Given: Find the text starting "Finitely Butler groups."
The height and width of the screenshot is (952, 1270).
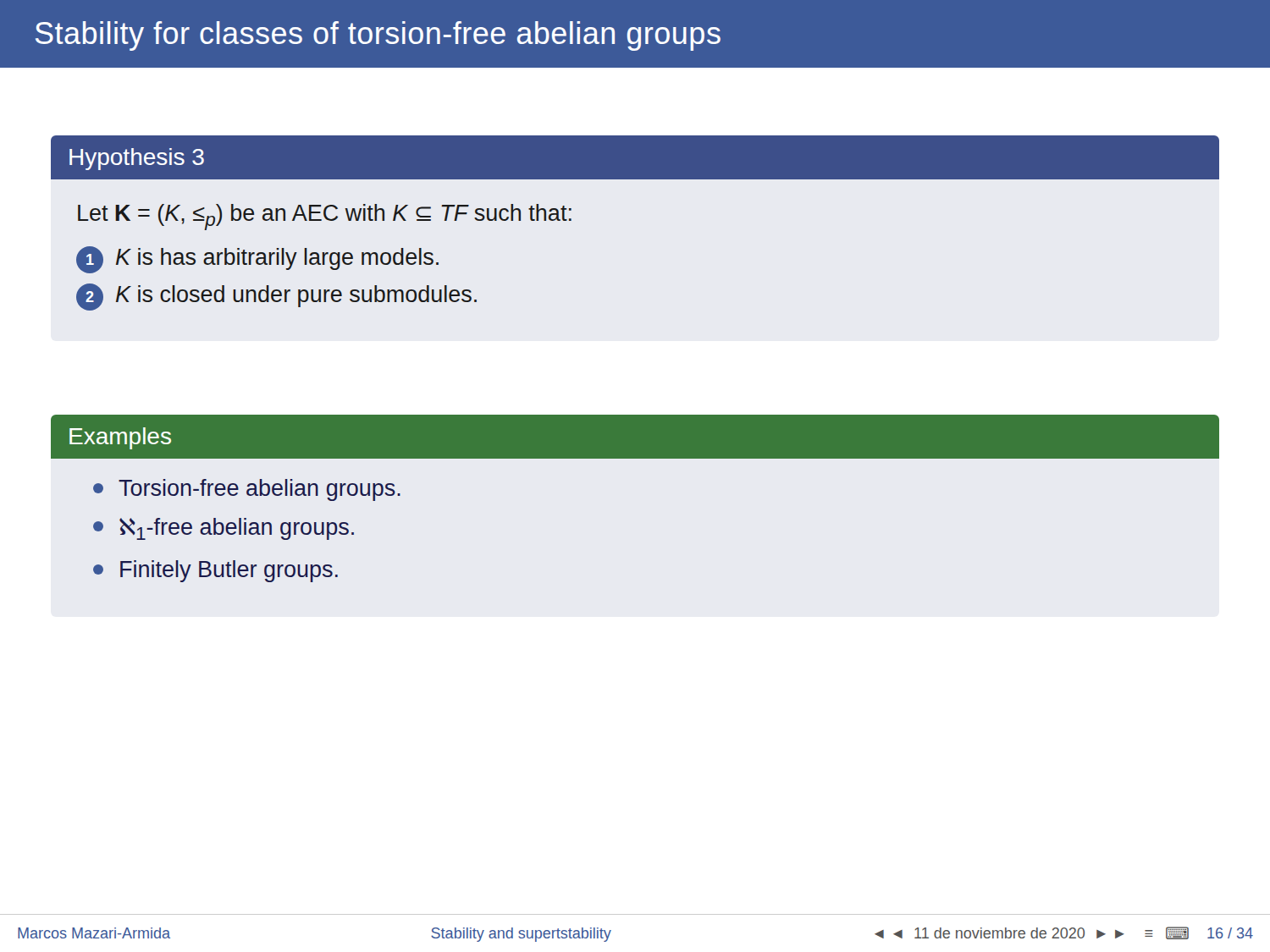Looking at the screenshot, I should click(216, 570).
